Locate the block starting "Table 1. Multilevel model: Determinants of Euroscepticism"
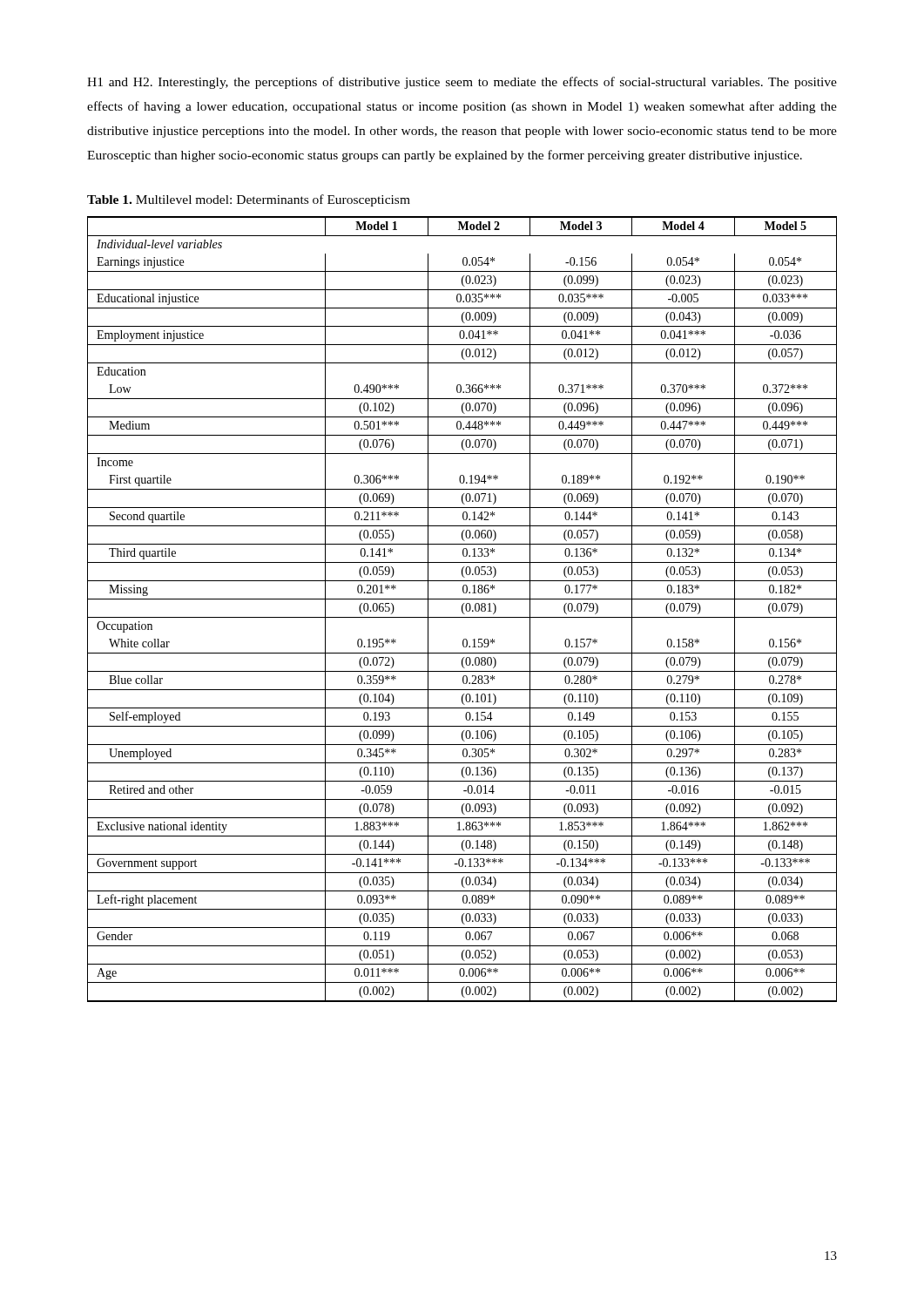 (249, 199)
